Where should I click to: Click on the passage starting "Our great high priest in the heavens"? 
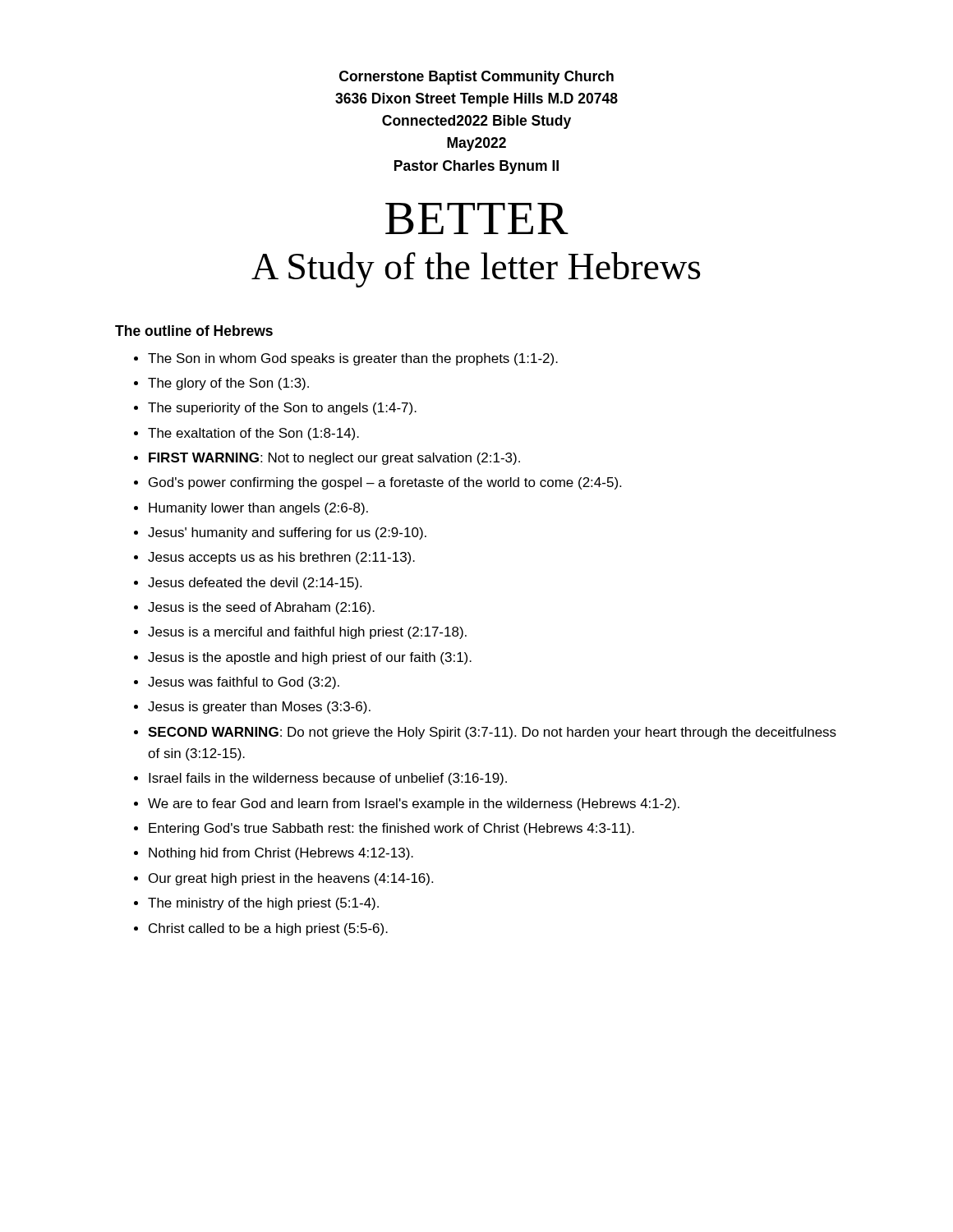pyautogui.click(x=291, y=878)
